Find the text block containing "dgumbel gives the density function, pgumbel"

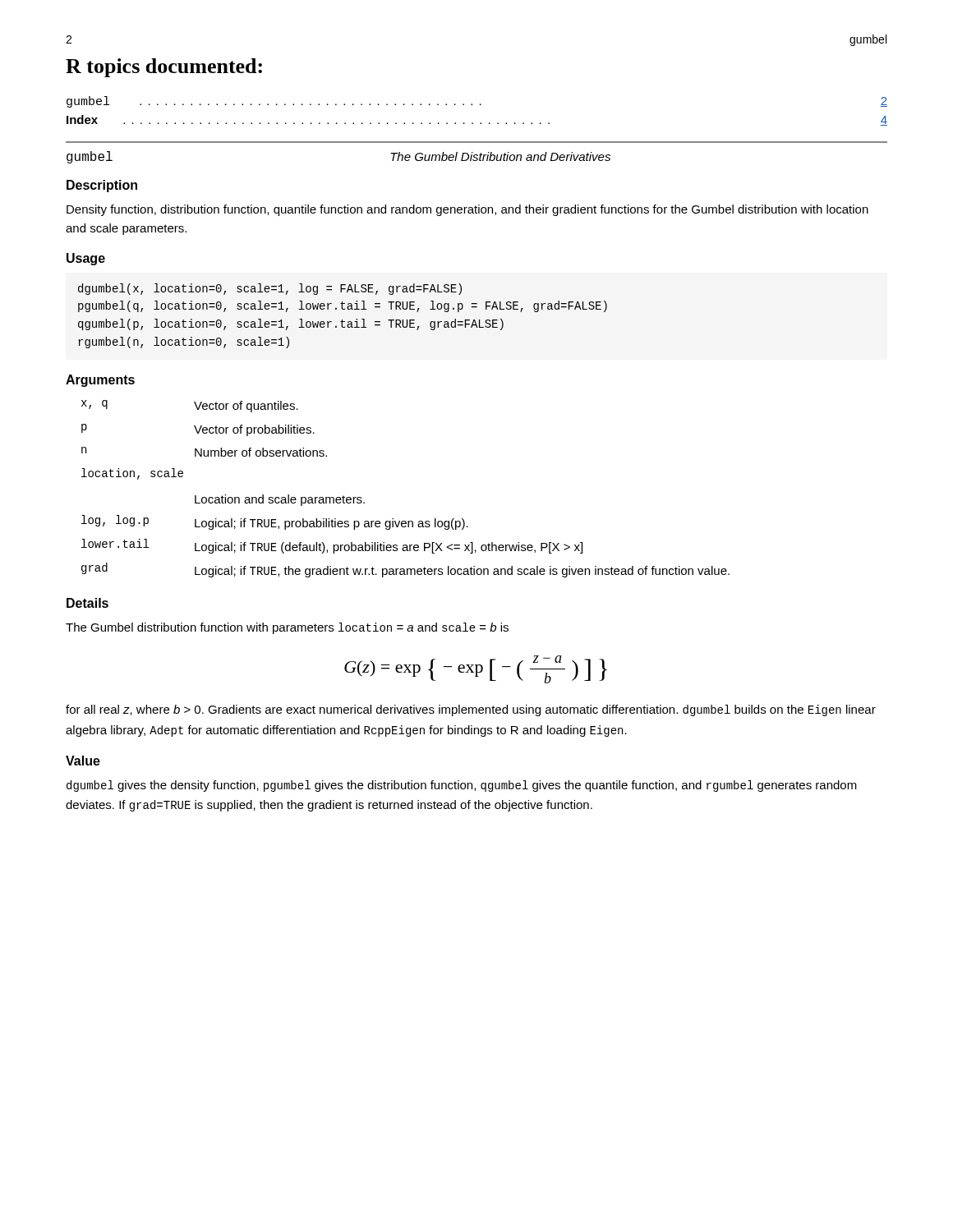tap(476, 795)
